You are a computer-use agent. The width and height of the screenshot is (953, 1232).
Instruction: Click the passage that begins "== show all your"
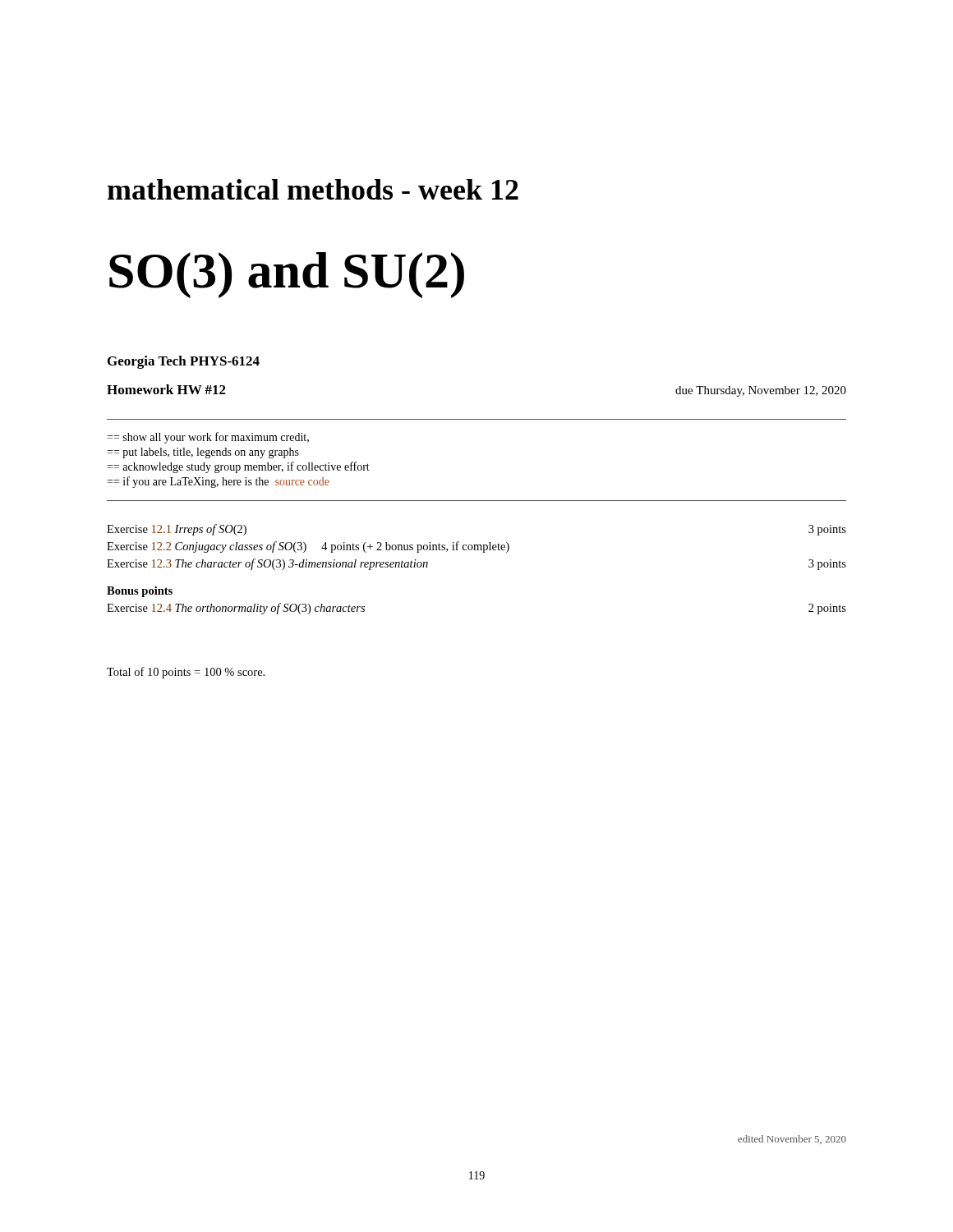click(208, 438)
